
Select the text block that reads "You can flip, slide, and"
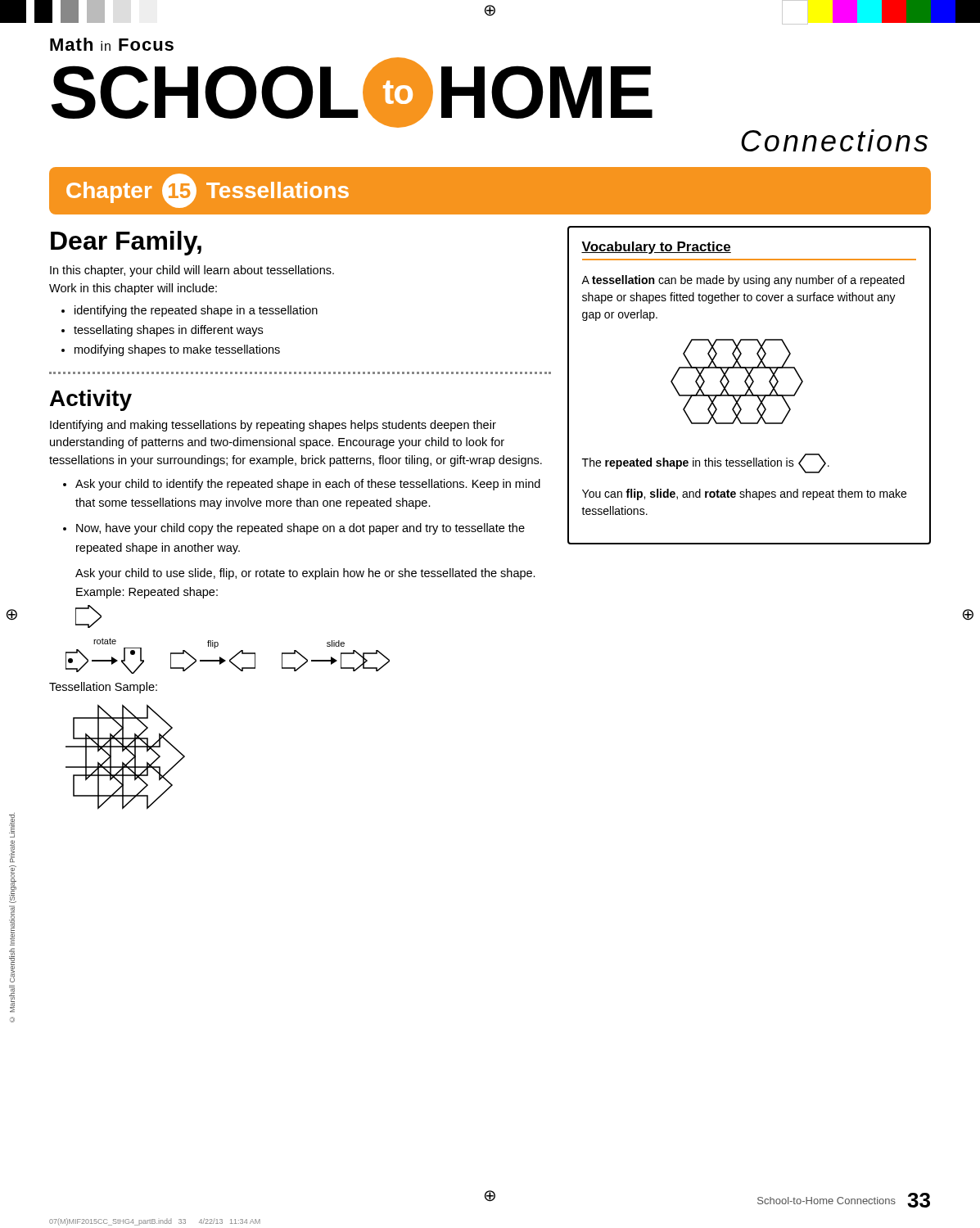pos(749,503)
